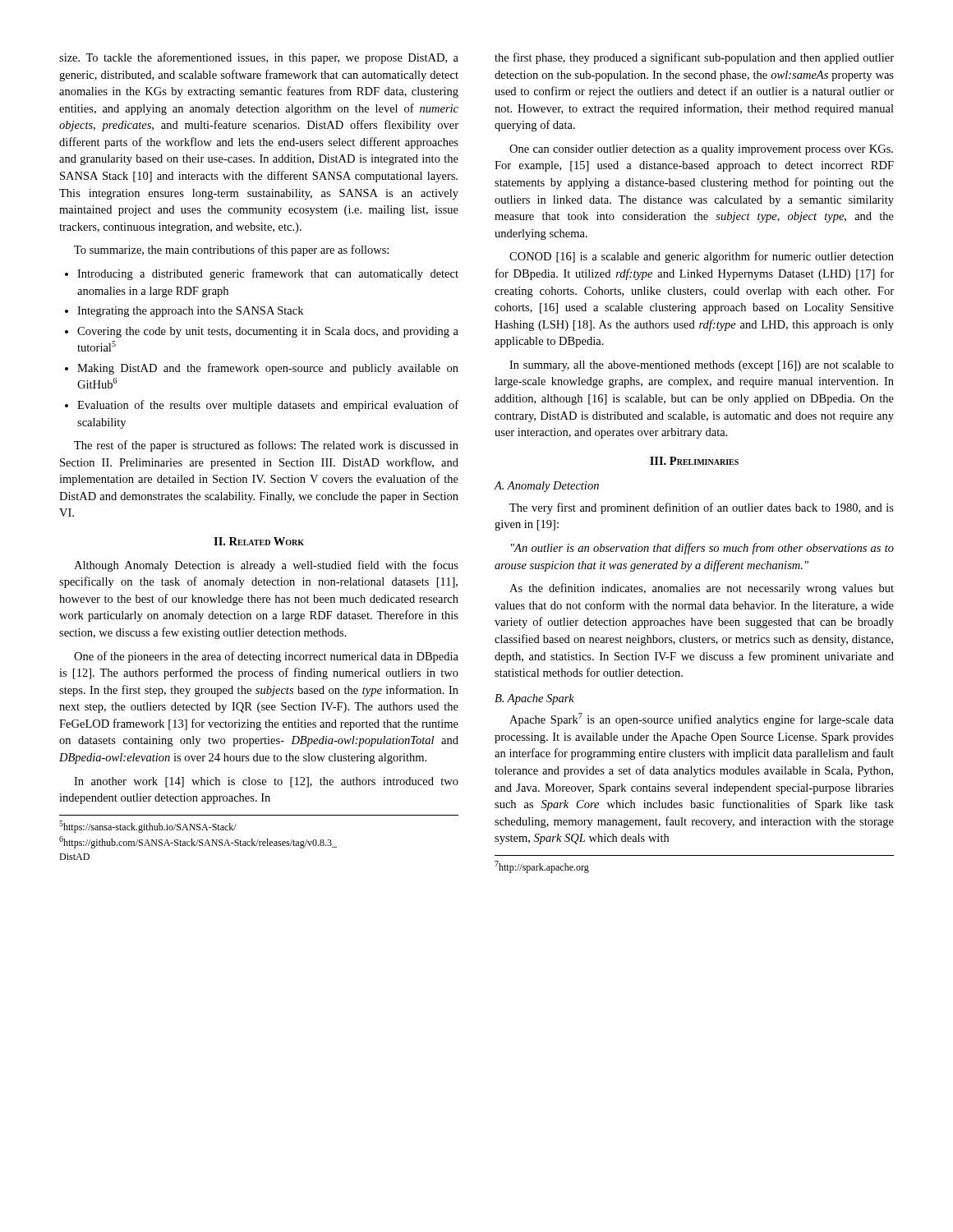Locate the passage starting ""An outlier is an observation that"
953x1232 pixels.
click(694, 557)
